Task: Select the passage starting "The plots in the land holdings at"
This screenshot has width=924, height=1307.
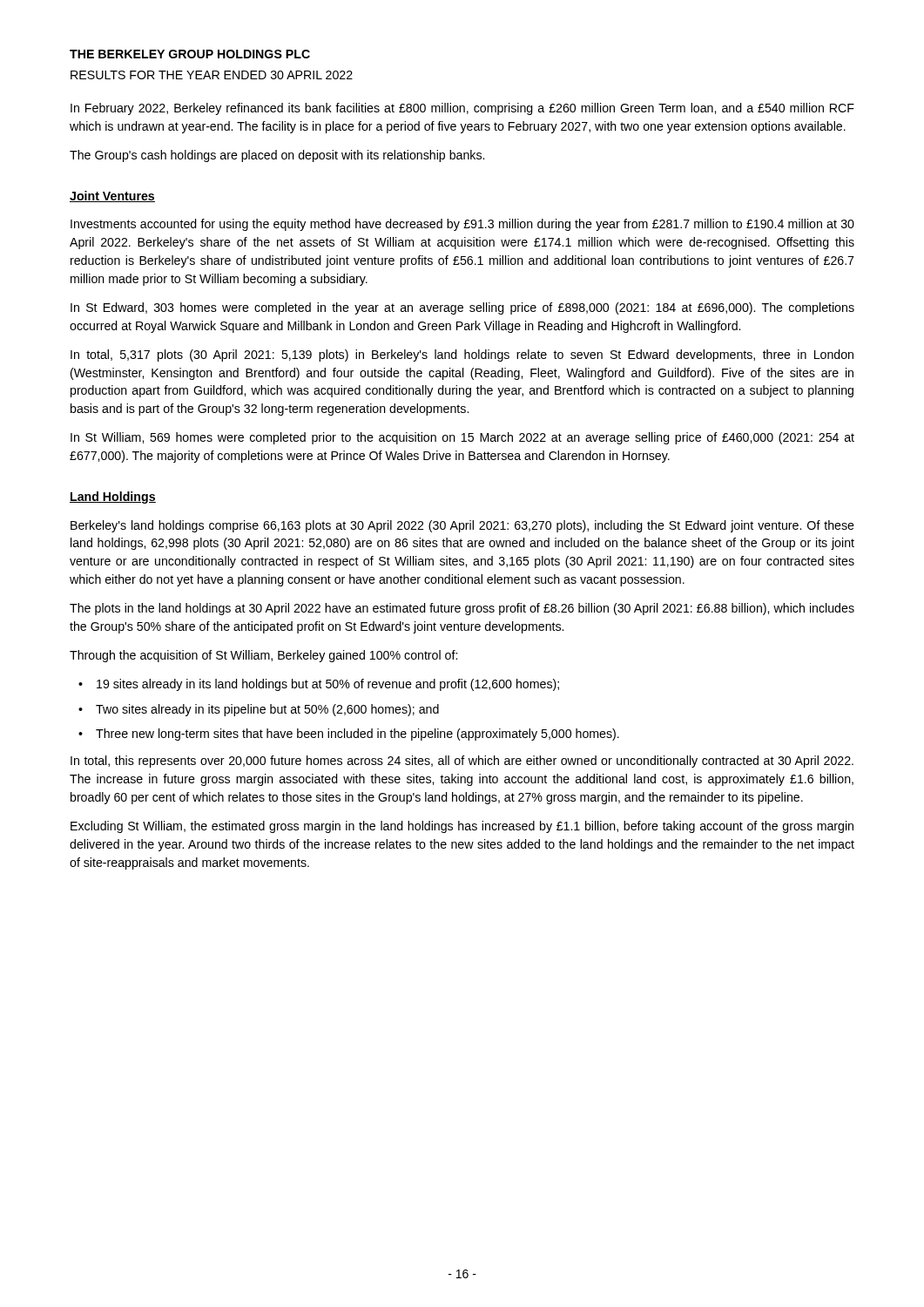Action: tap(462, 617)
